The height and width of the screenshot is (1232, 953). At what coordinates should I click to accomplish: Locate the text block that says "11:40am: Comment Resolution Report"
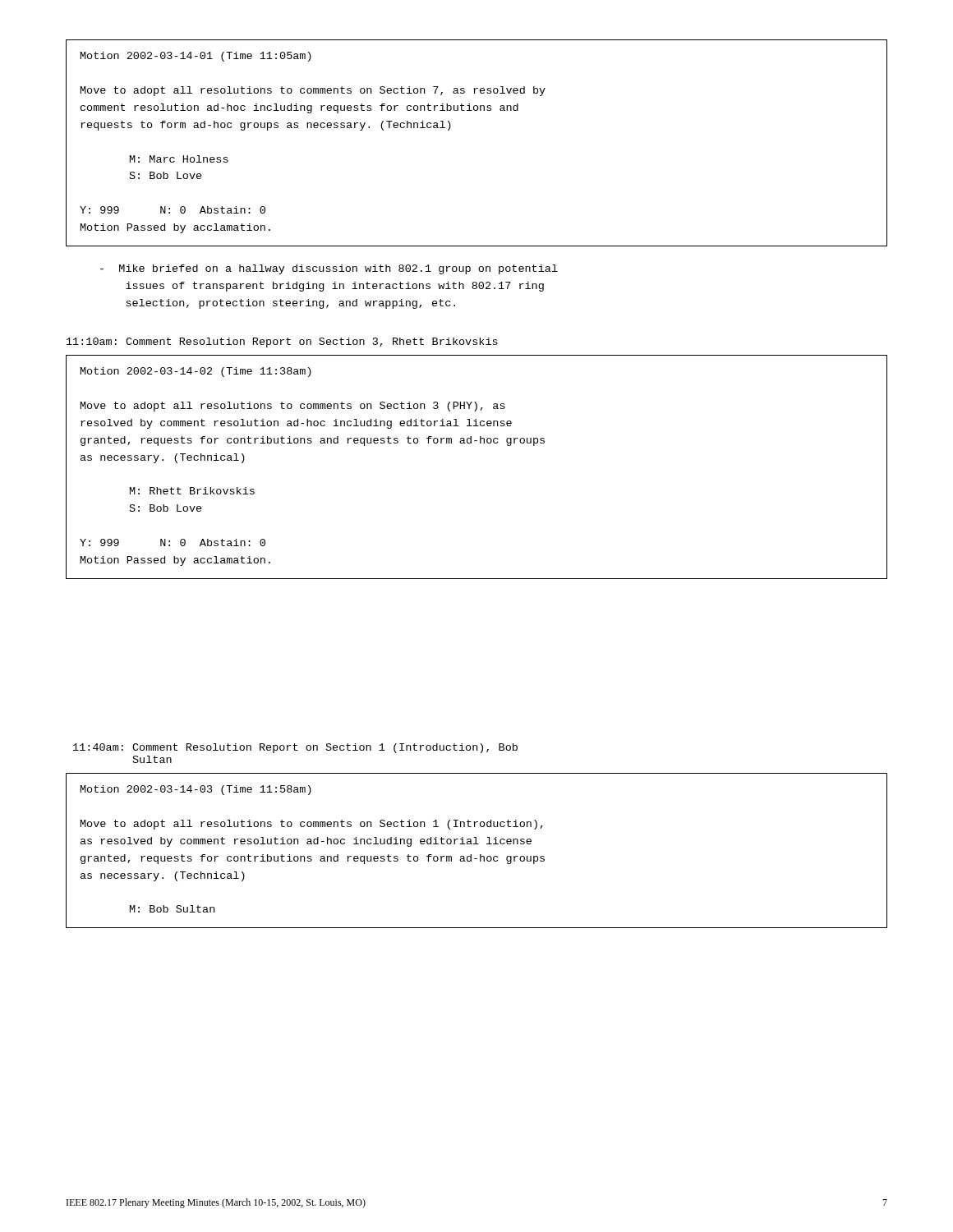pyautogui.click(x=292, y=754)
